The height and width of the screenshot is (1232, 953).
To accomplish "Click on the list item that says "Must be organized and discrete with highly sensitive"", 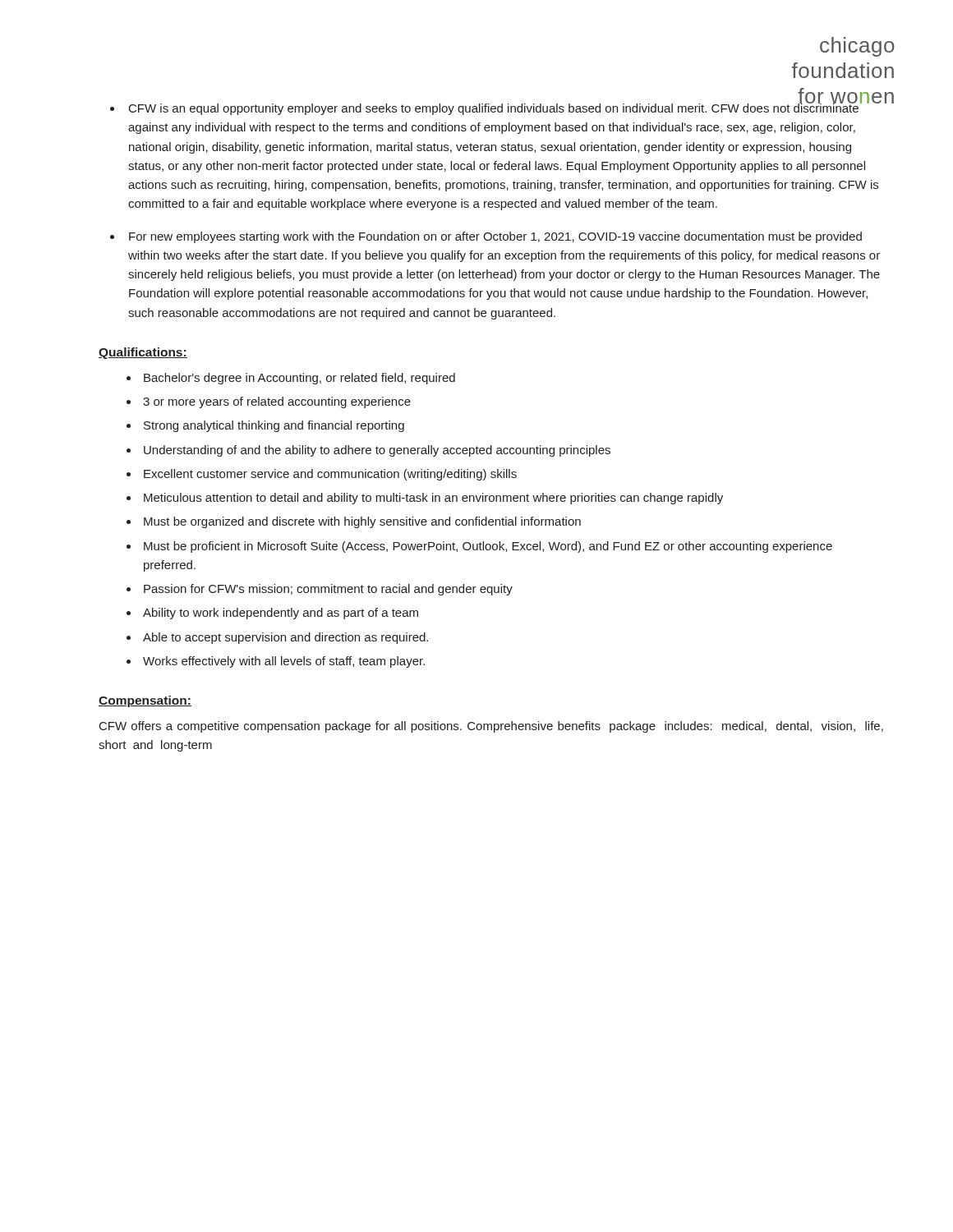I will 362,521.
